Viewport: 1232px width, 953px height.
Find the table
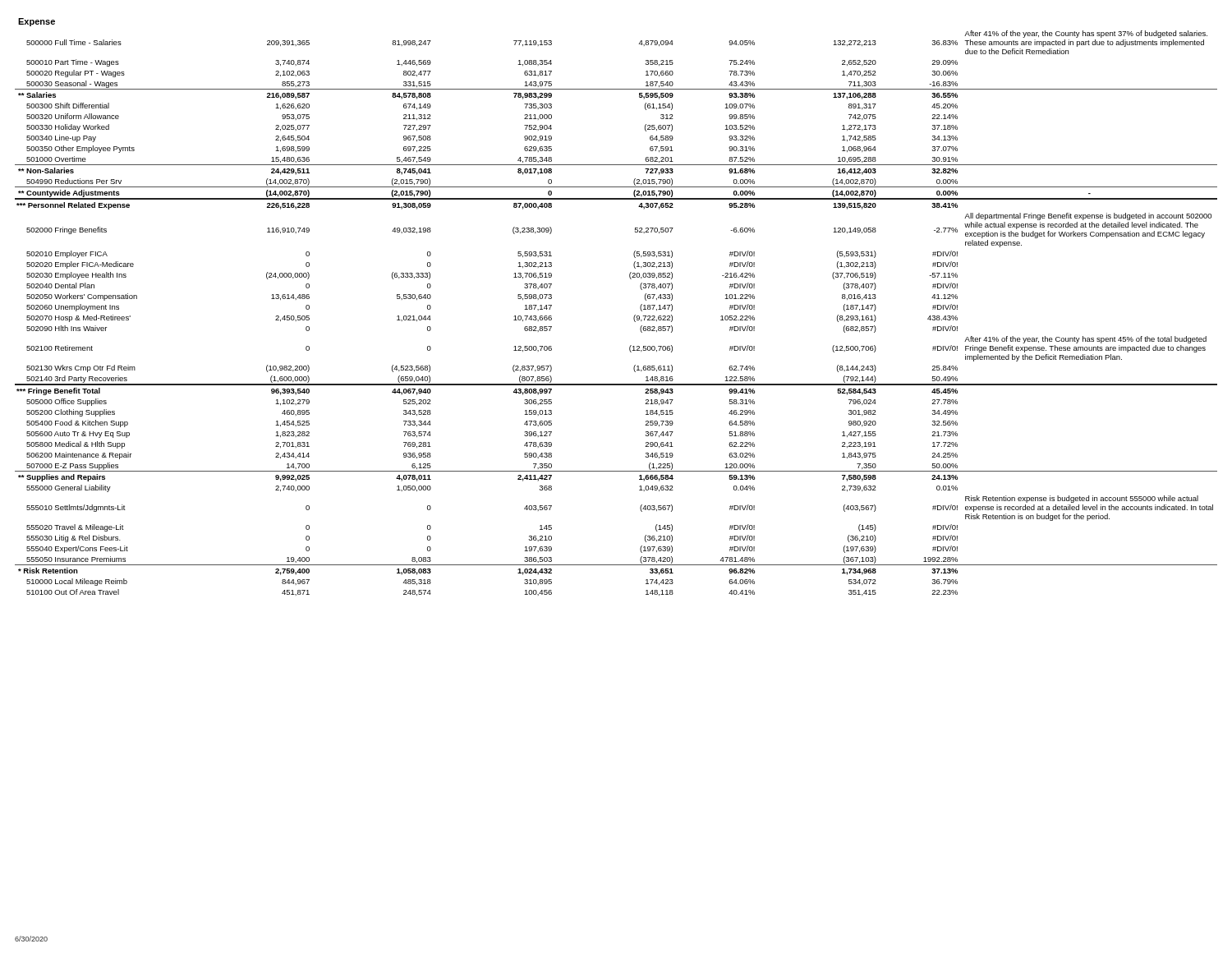(x=616, y=306)
